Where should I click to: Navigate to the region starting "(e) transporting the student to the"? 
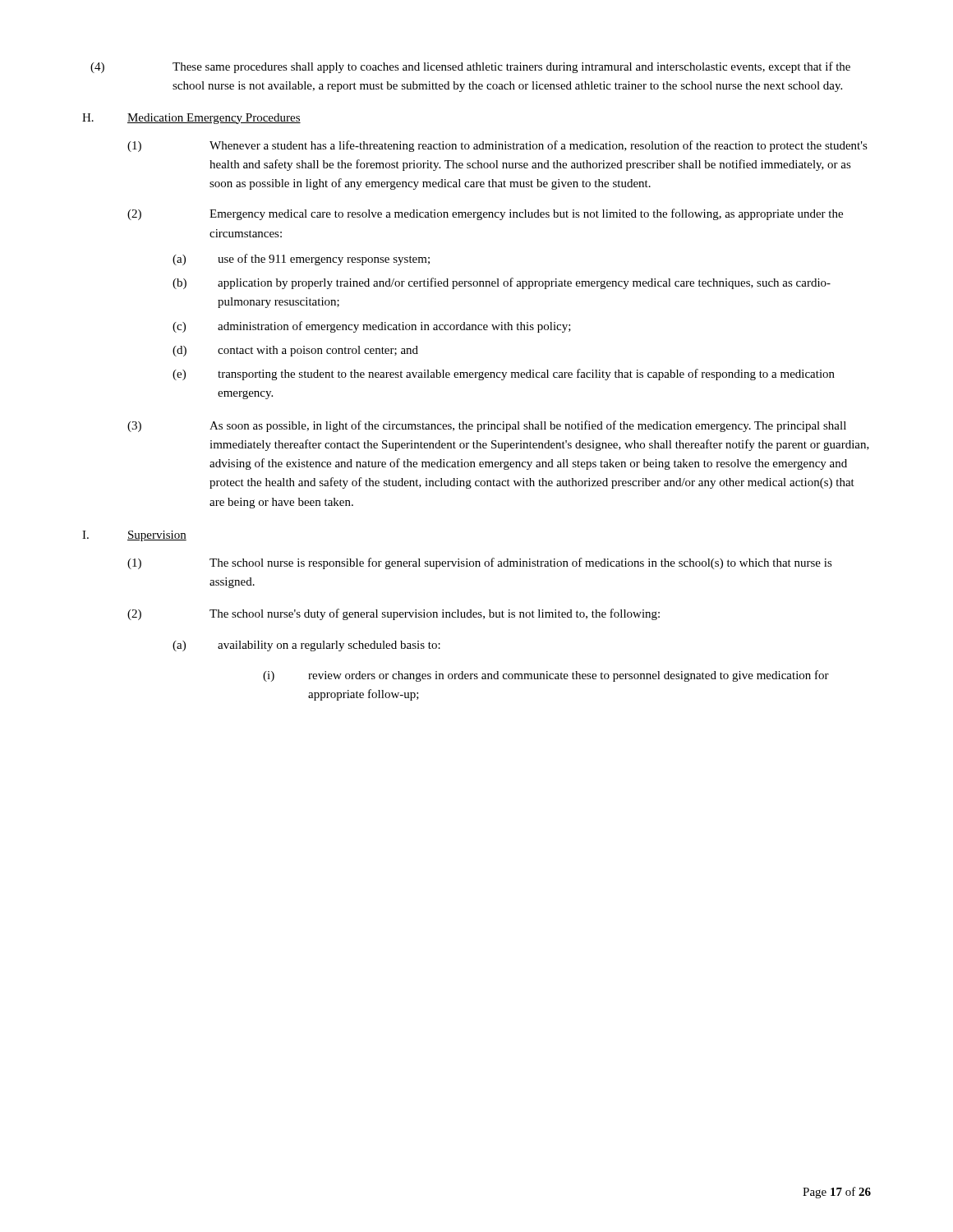tap(522, 384)
